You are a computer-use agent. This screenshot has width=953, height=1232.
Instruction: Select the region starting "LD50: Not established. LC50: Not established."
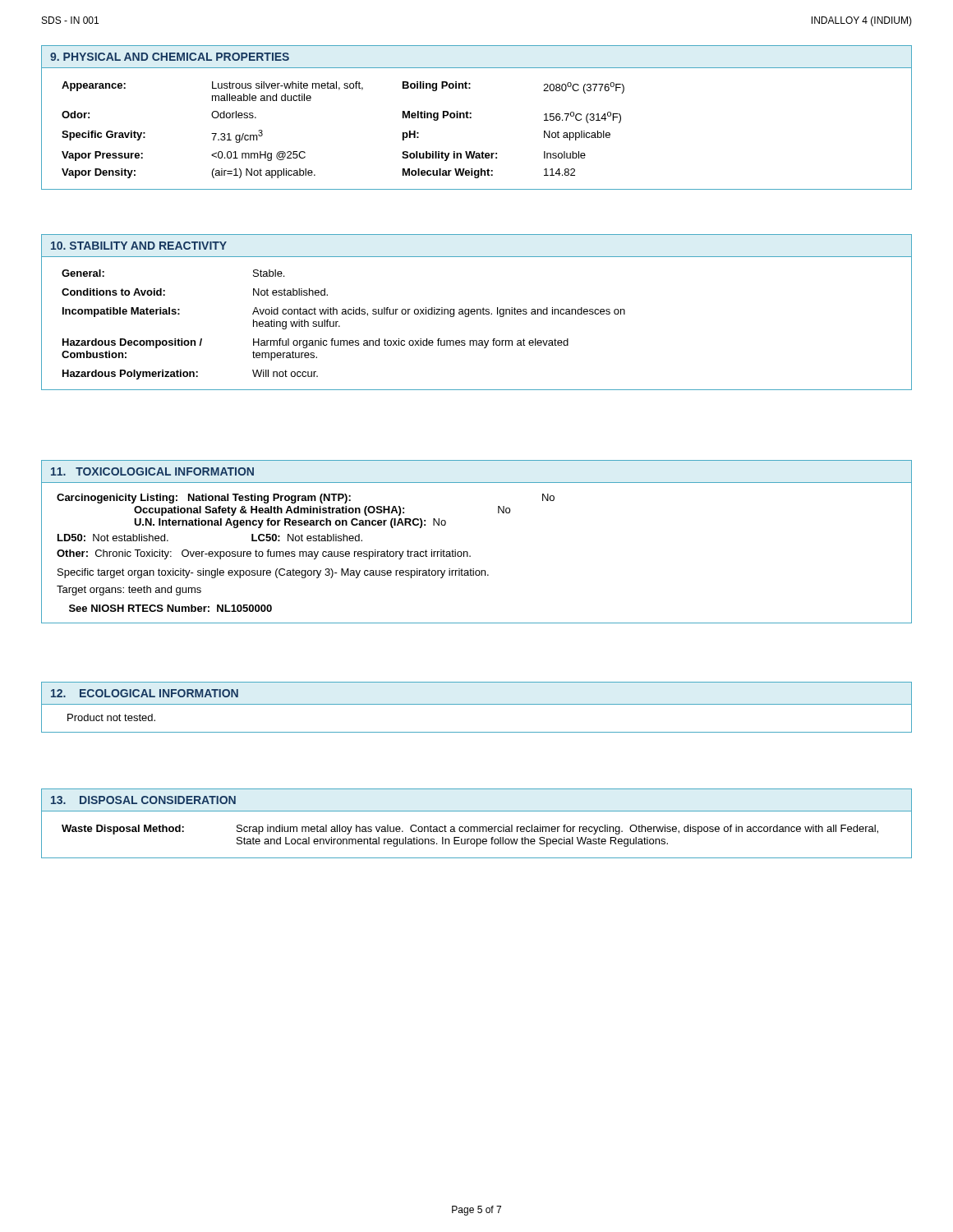(115, 538)
